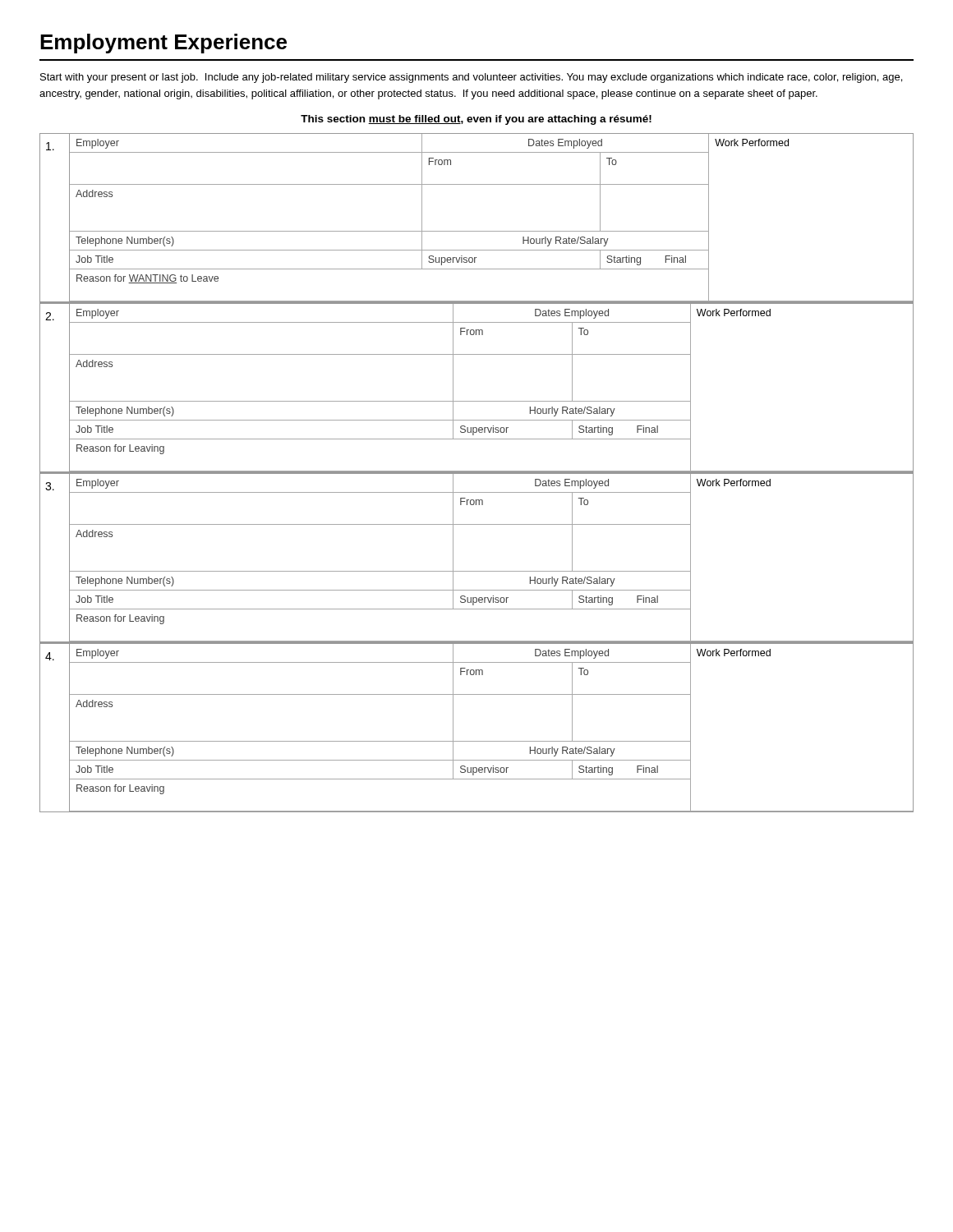Locate the region starting "Start with your"

471,85
